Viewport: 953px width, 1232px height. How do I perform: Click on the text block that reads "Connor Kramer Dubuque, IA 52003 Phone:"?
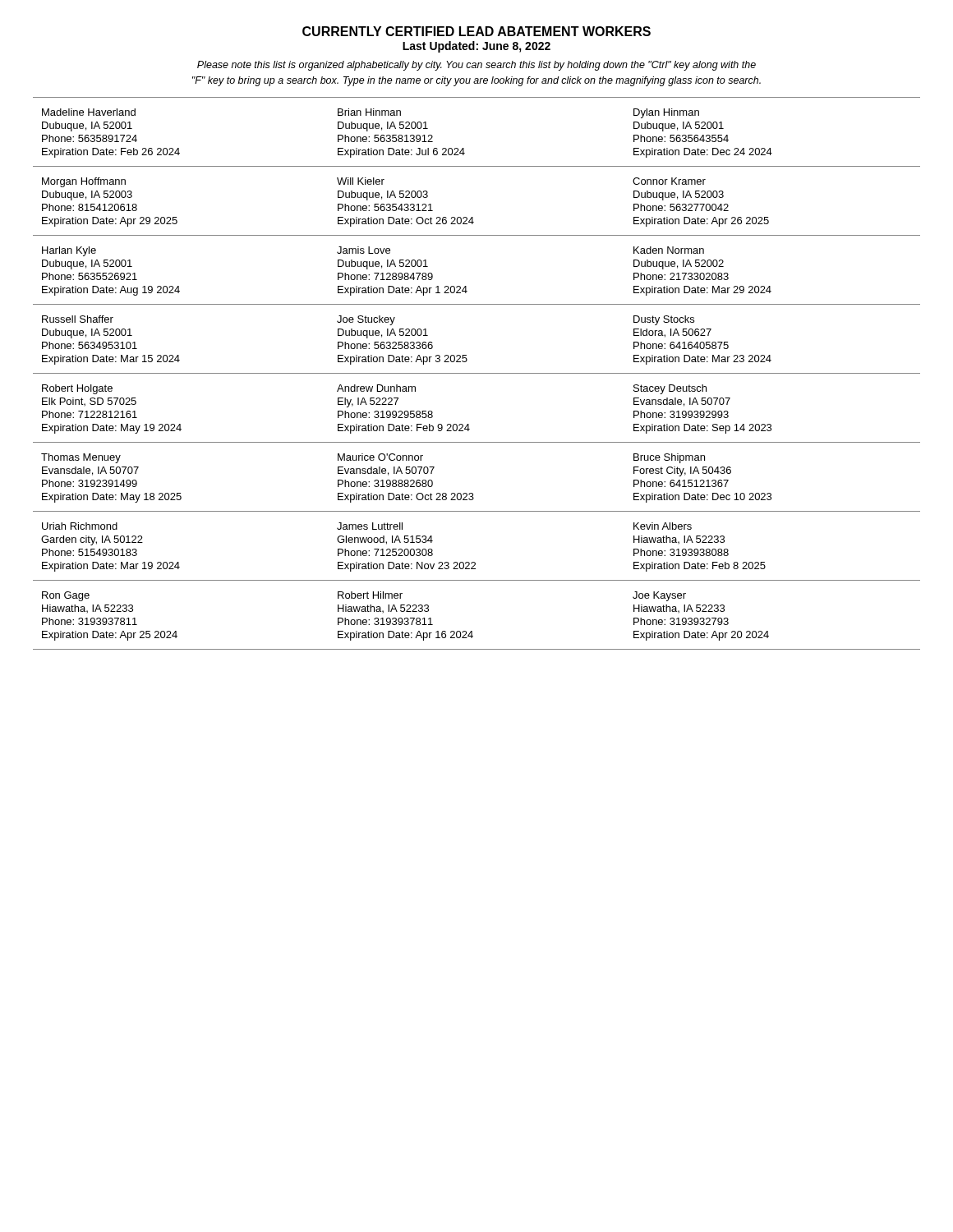click(669, 181)
